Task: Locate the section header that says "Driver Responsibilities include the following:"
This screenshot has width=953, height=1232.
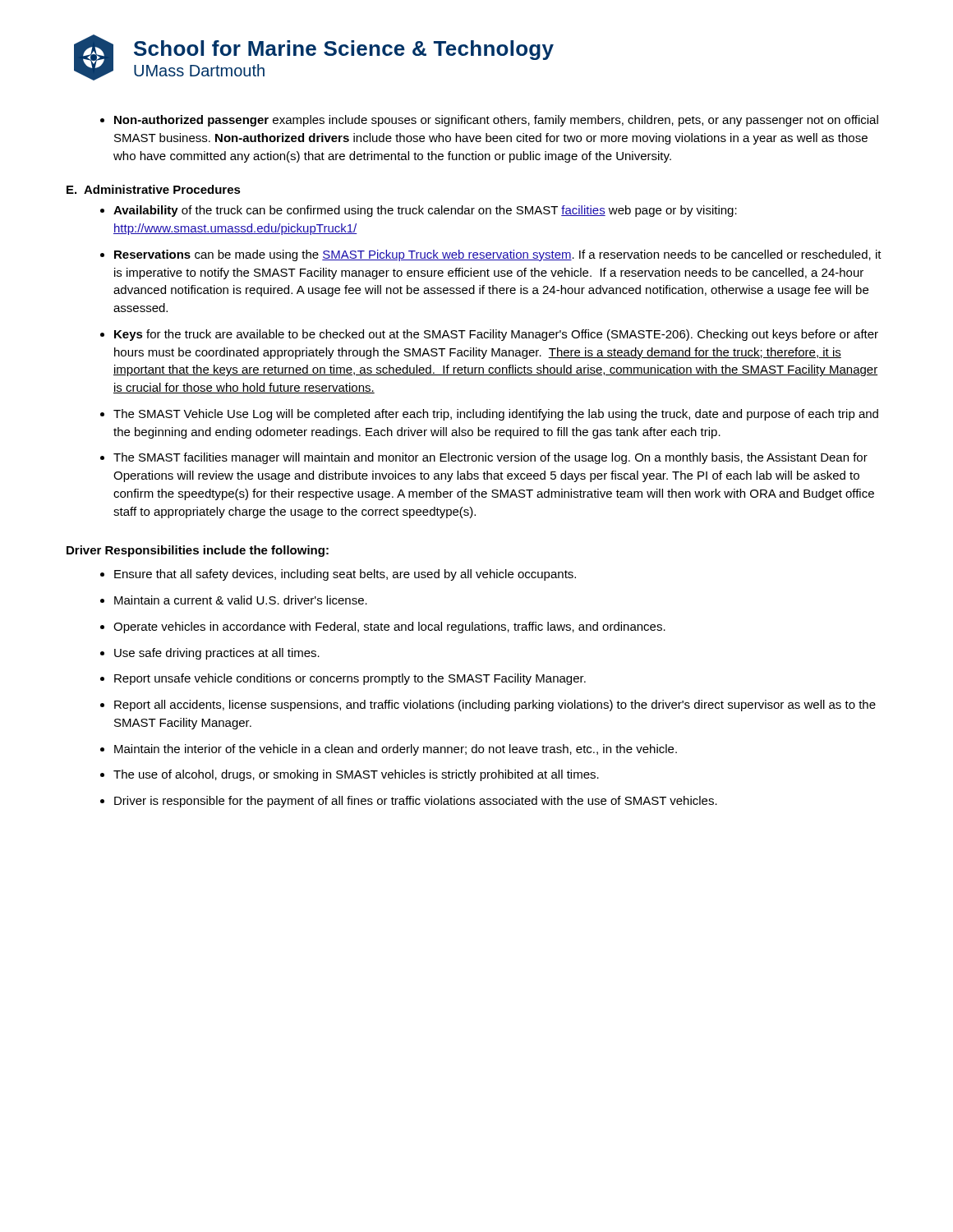Action: [x=198, y=550]
